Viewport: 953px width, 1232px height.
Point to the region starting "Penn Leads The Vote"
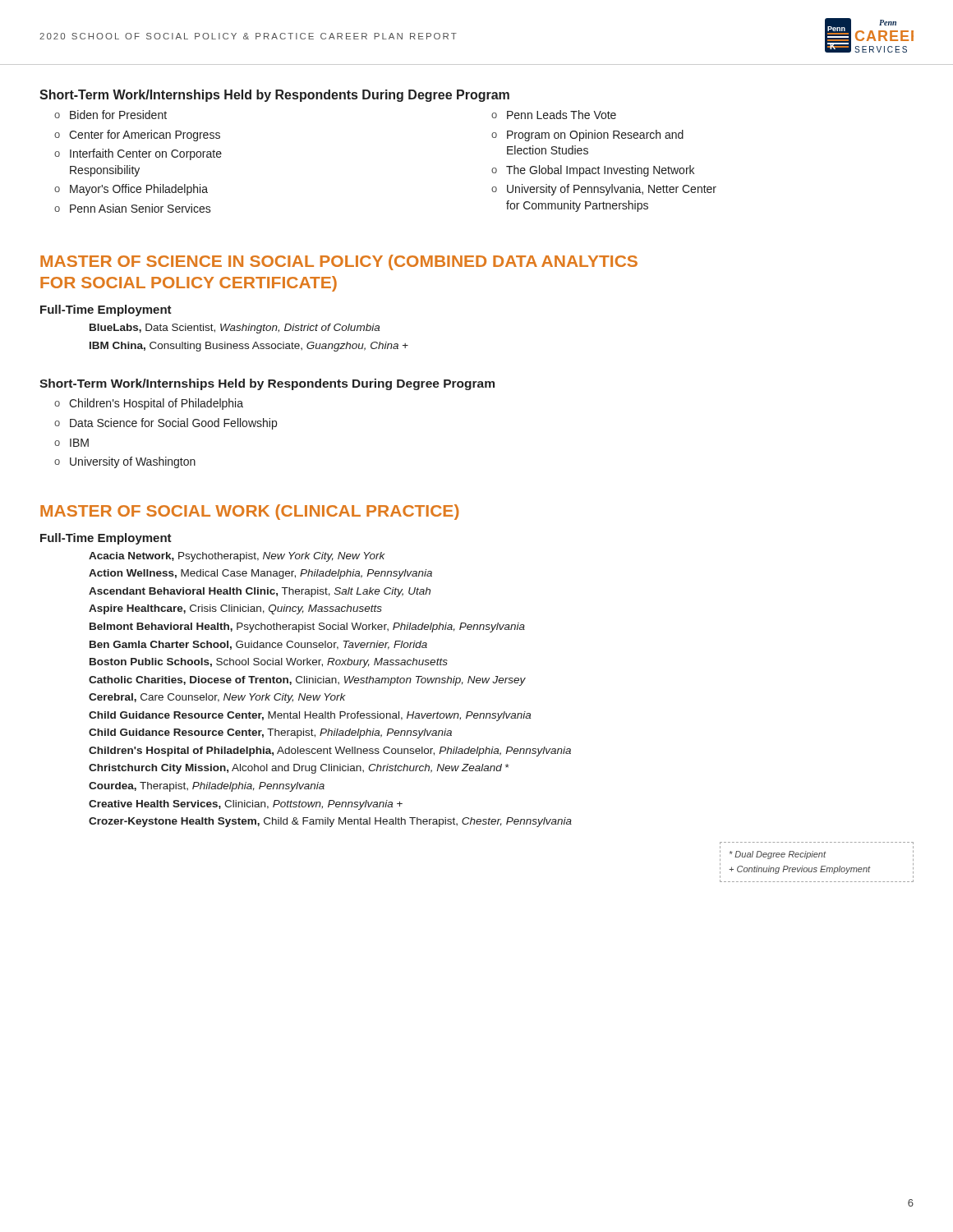click(x=554, y=115)
